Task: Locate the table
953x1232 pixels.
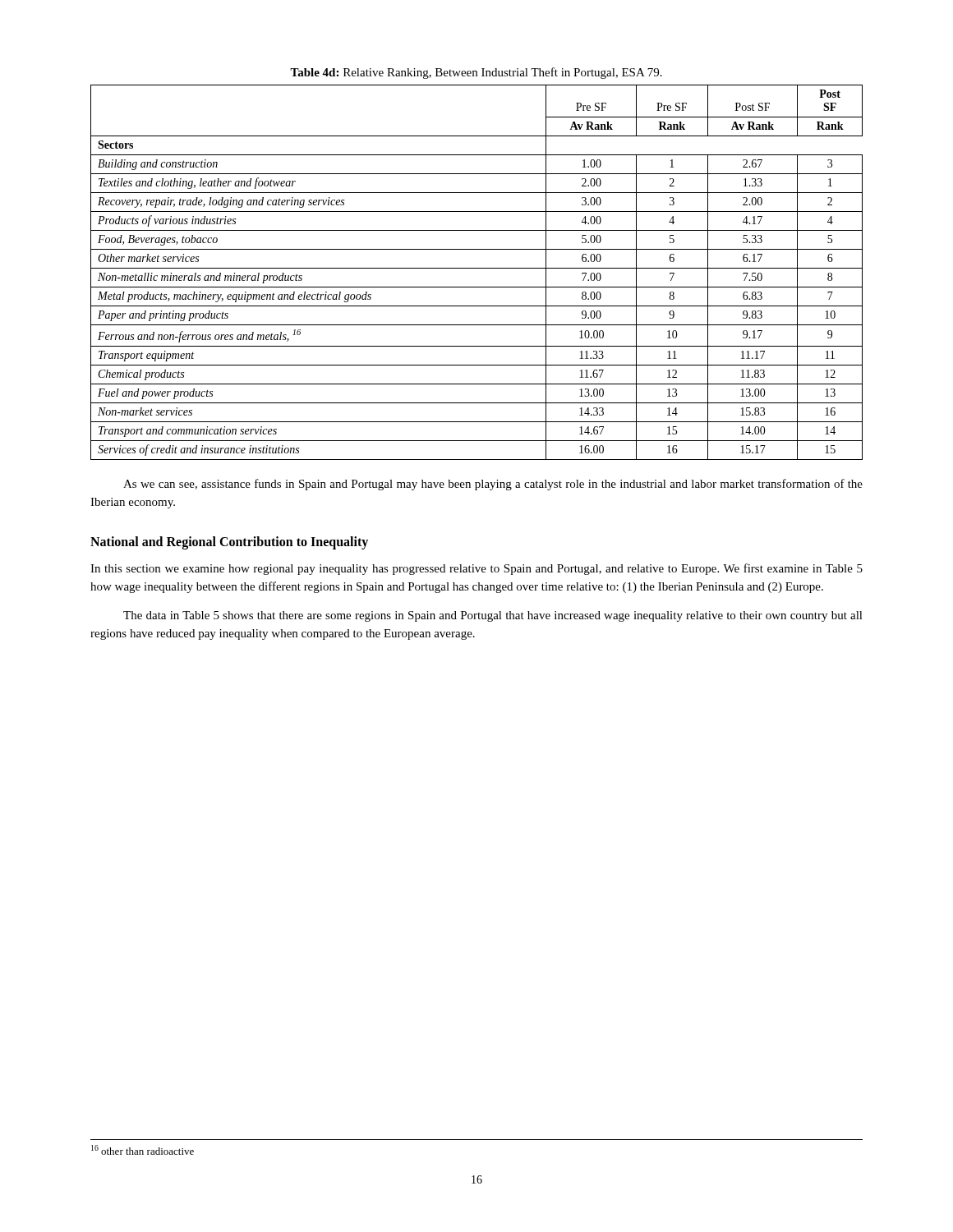Action: pyautogui.click(x=476, y=272)
